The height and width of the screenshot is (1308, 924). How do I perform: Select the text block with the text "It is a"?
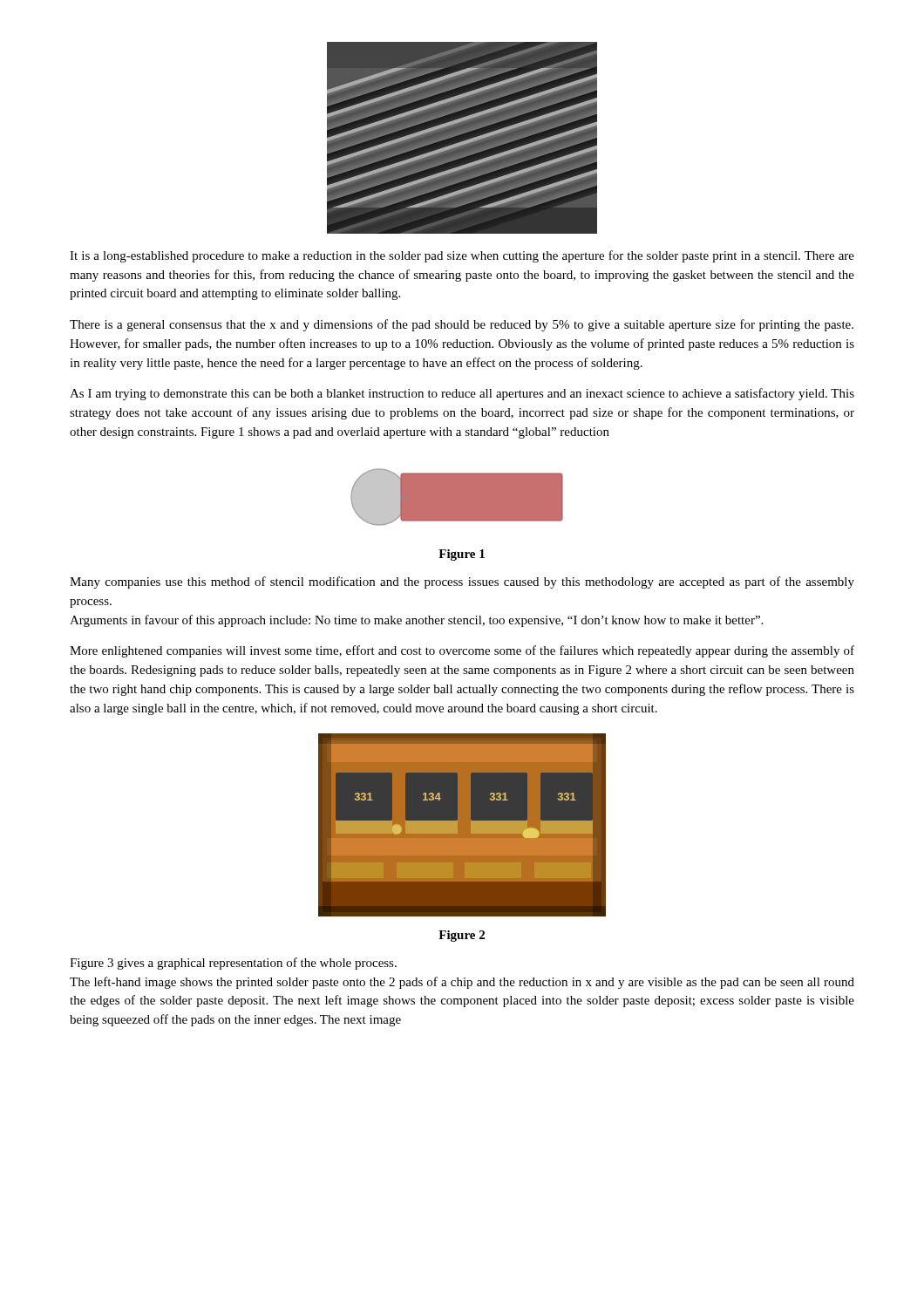462,274
